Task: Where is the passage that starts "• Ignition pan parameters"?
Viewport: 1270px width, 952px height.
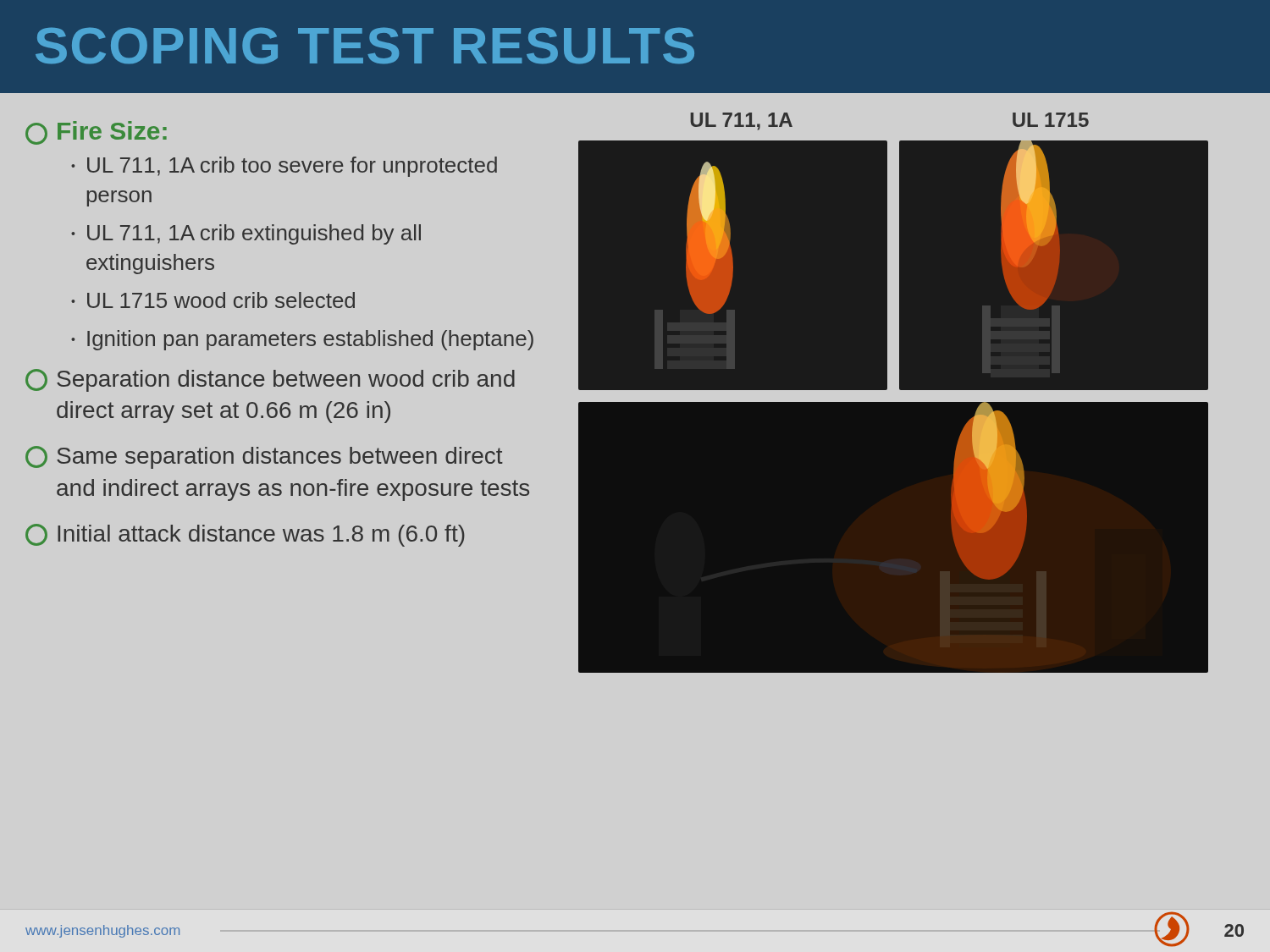Action: pyautogui.click(x=303, y=339)
